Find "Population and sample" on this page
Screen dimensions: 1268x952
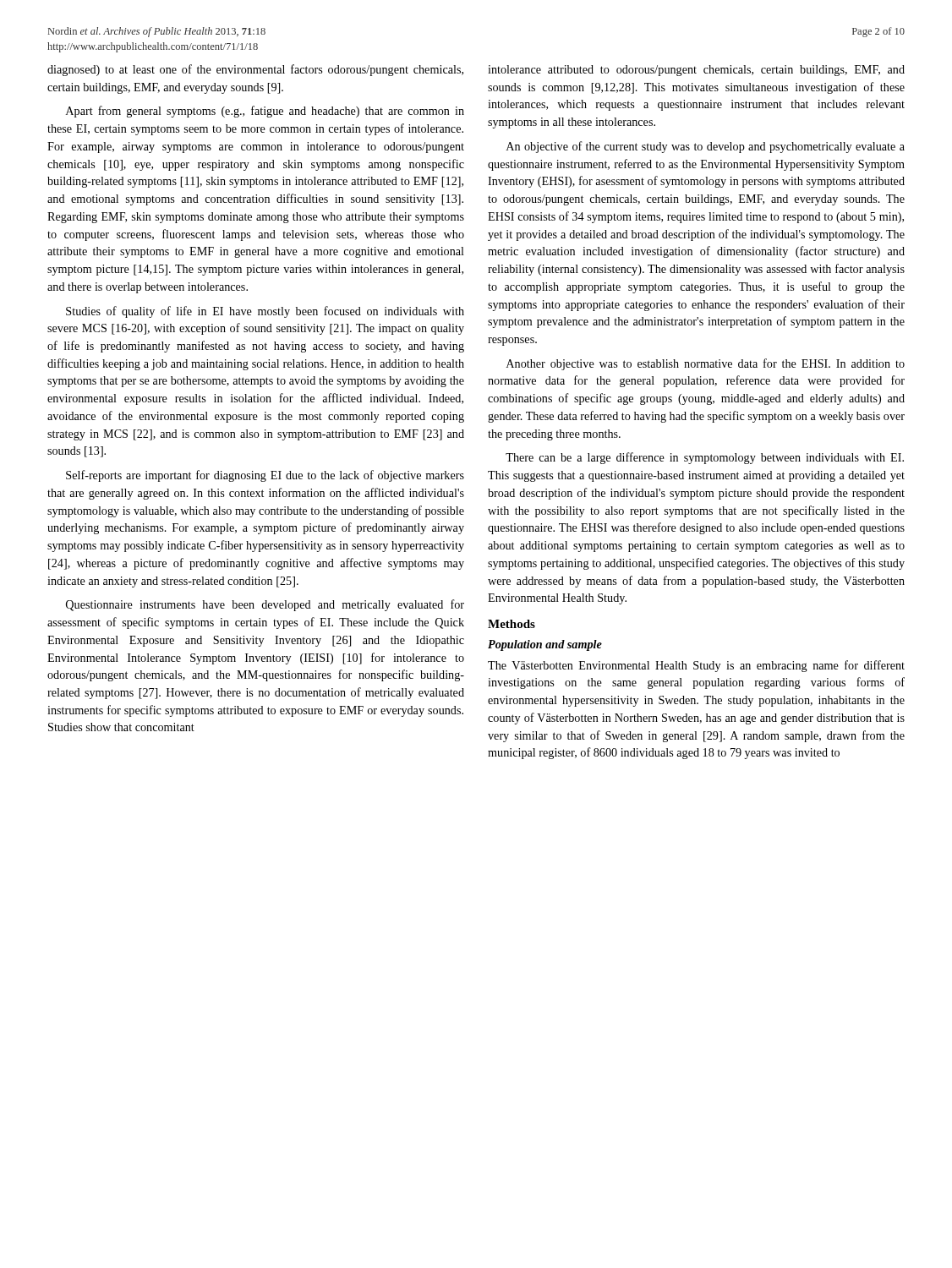(x=545, y=644)
